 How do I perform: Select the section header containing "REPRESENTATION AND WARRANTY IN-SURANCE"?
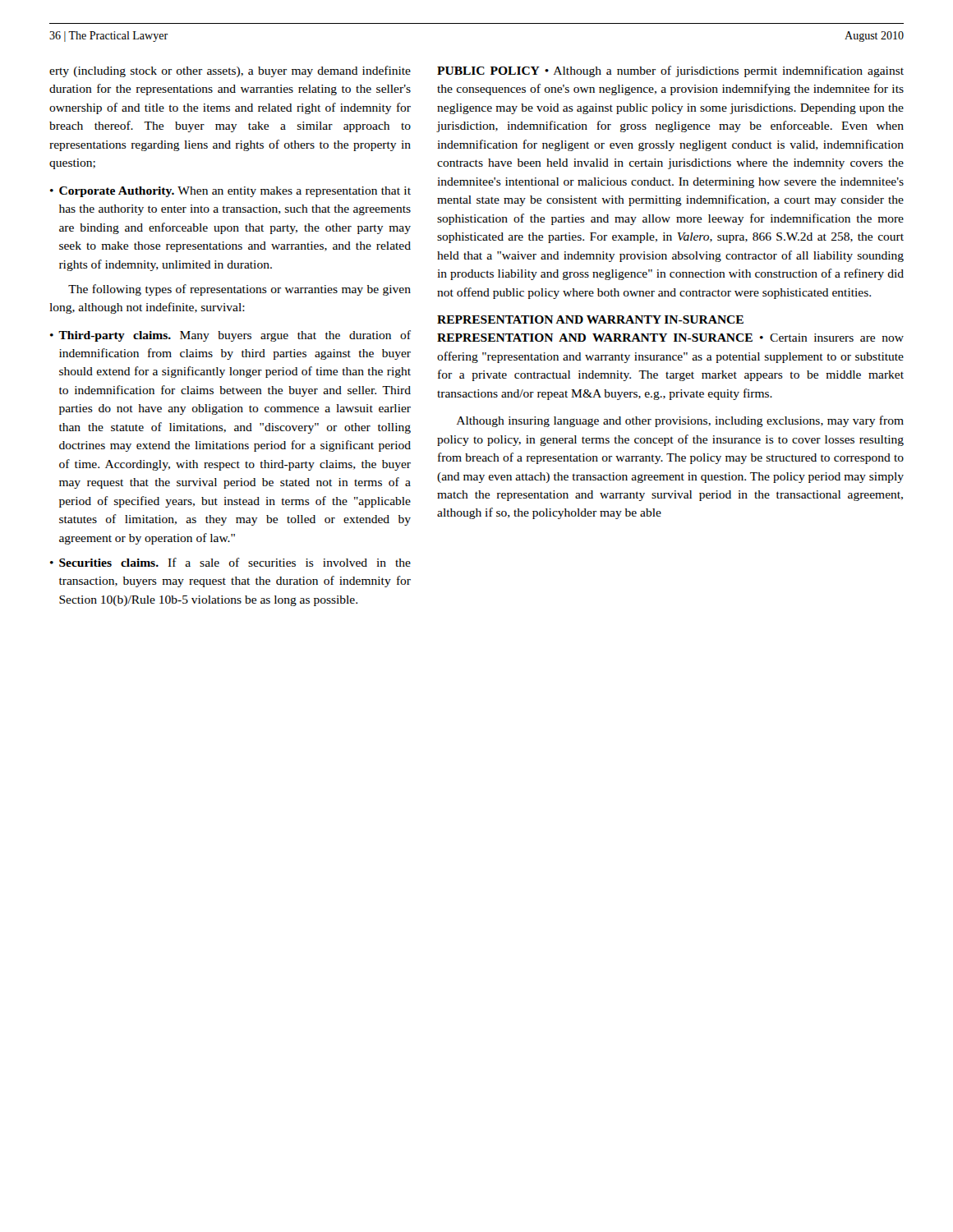click(x=670, y=320)
